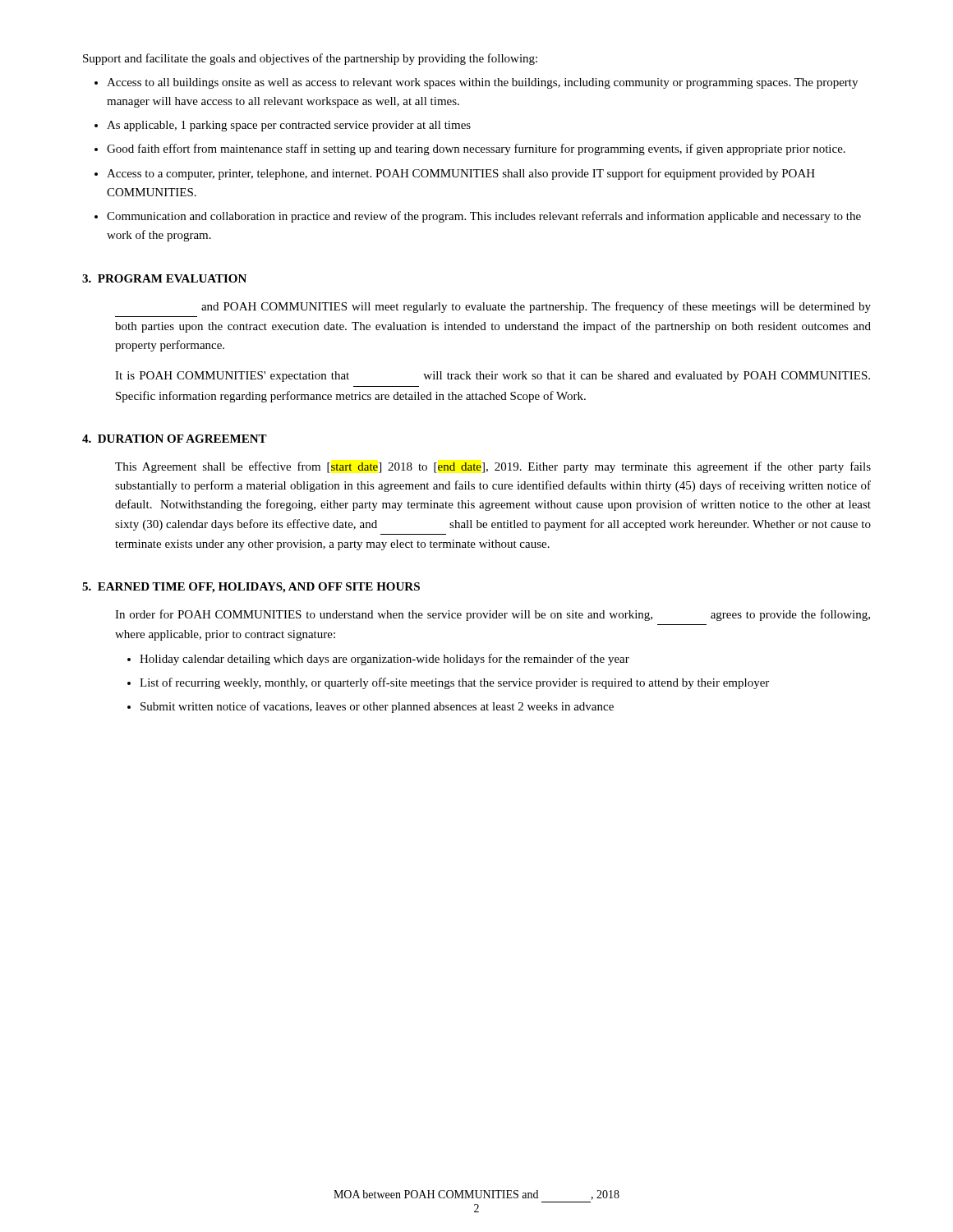
Task: Select the element starting "5. EARNED TIME OFF, HOLIDAYS, AND"
Action: pyautogui.click(x=251, y=587)
